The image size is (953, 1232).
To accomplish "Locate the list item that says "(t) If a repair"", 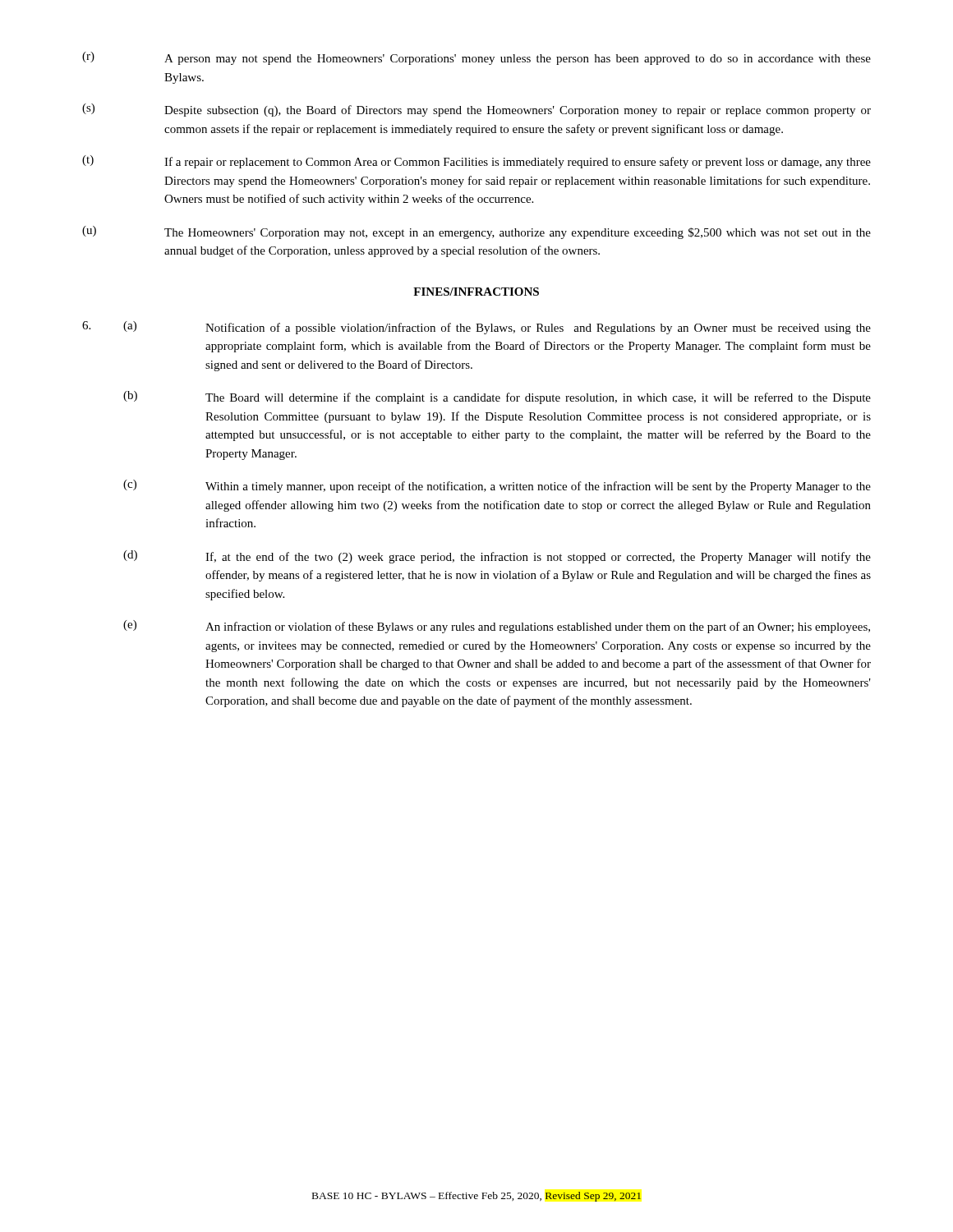I will 476,180.
